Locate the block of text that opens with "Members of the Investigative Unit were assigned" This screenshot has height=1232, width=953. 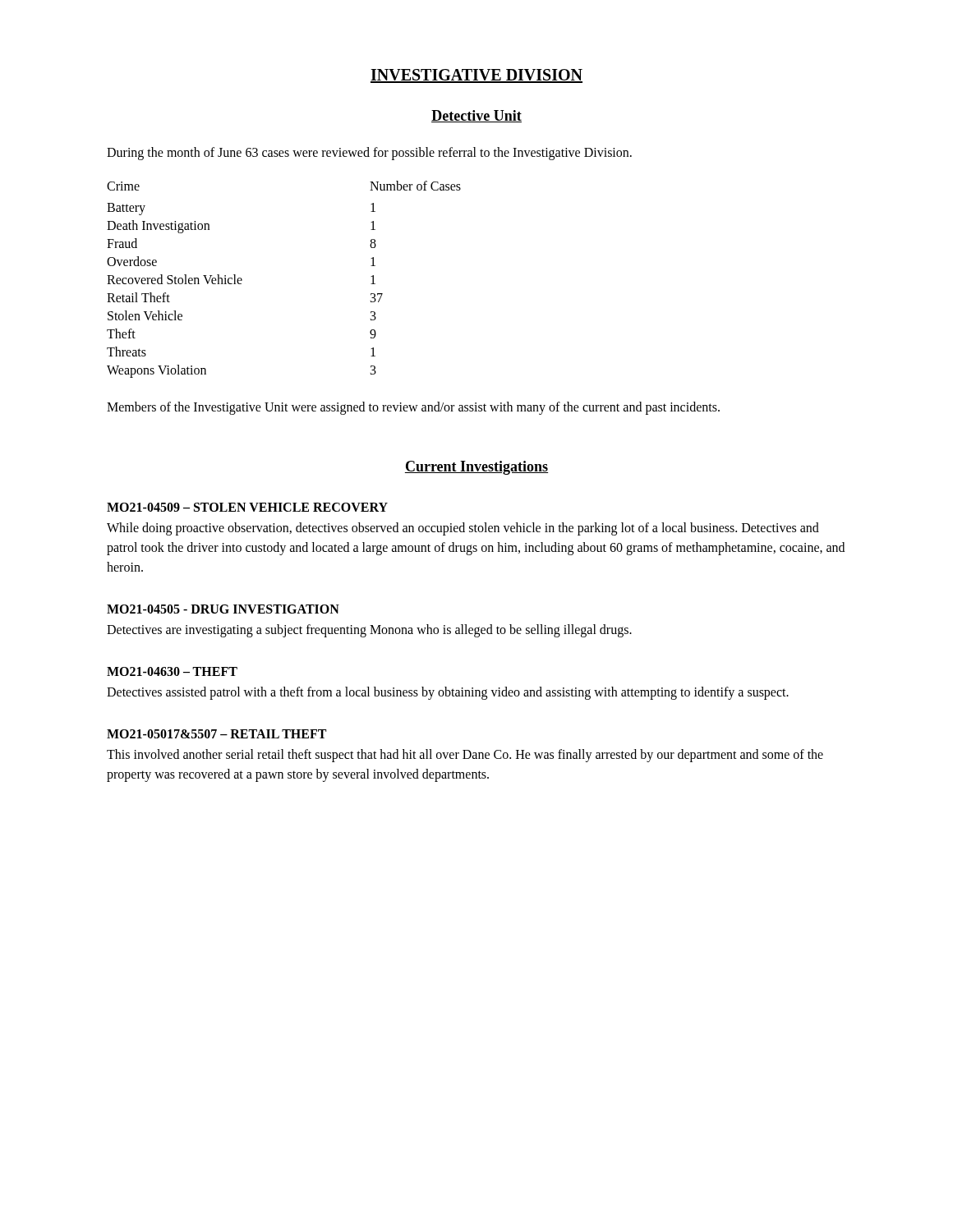(414, 407)
